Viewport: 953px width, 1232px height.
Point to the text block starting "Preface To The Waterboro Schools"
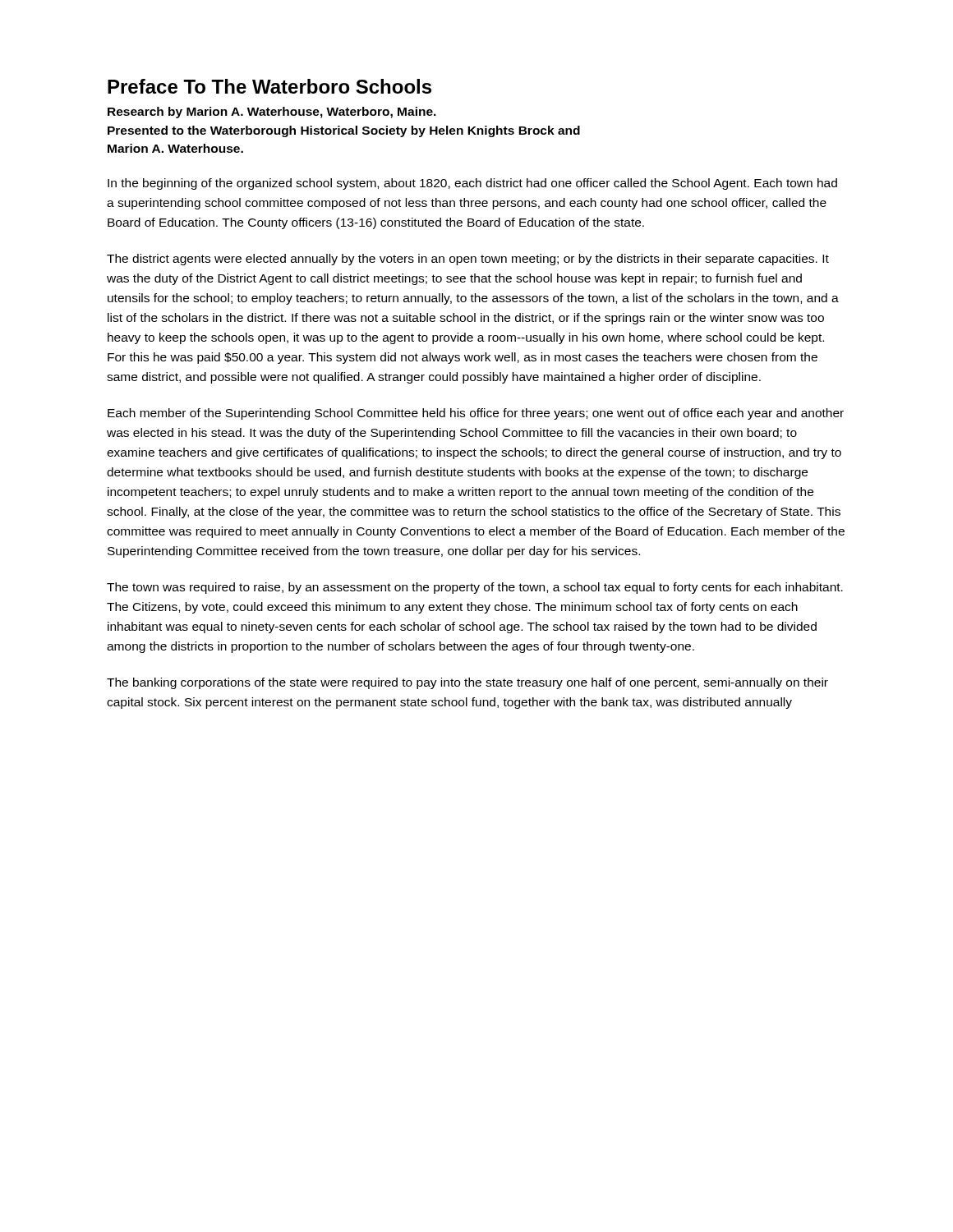pyautogui.click(x=270, y=87)
